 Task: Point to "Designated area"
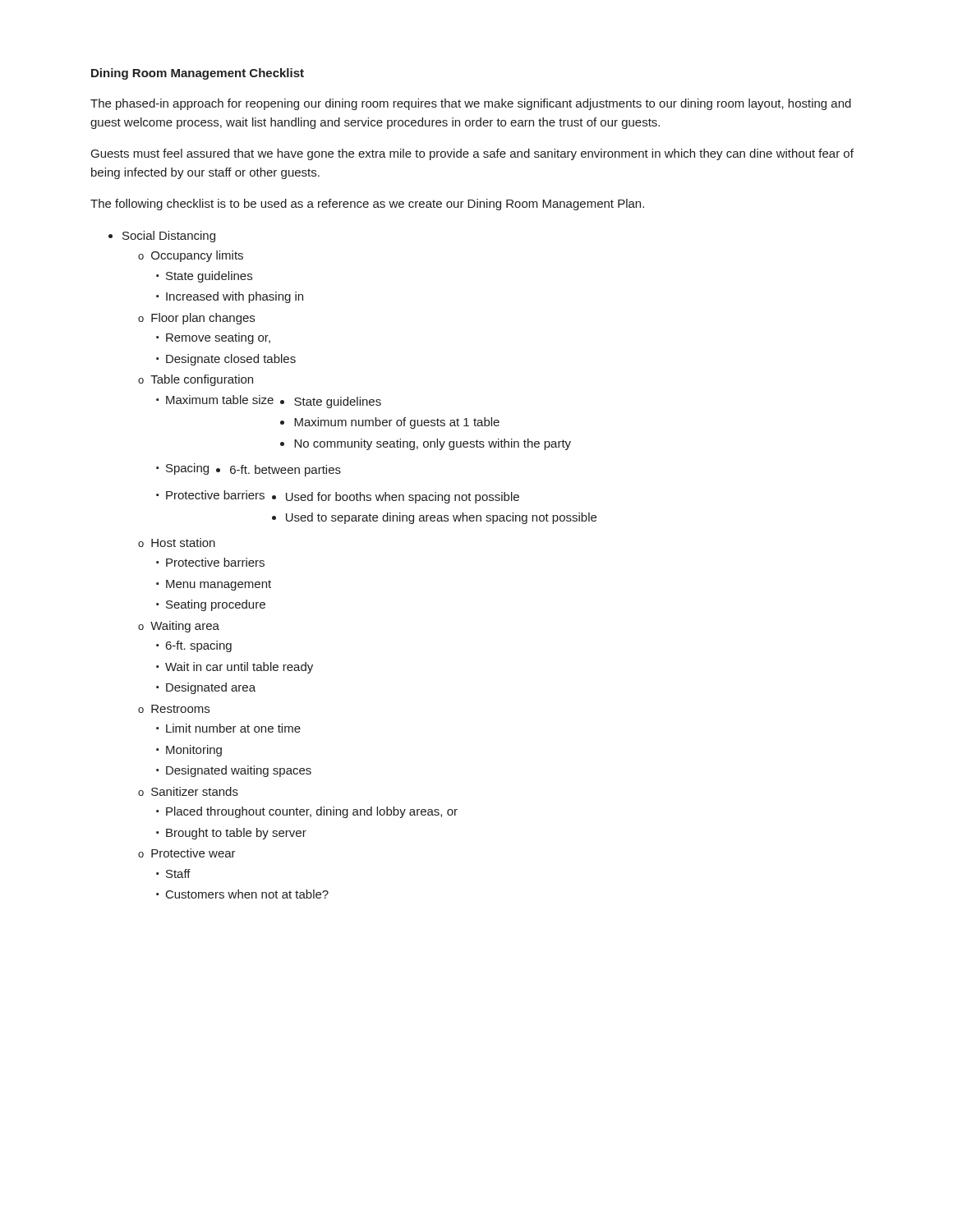tap(210, 687)
